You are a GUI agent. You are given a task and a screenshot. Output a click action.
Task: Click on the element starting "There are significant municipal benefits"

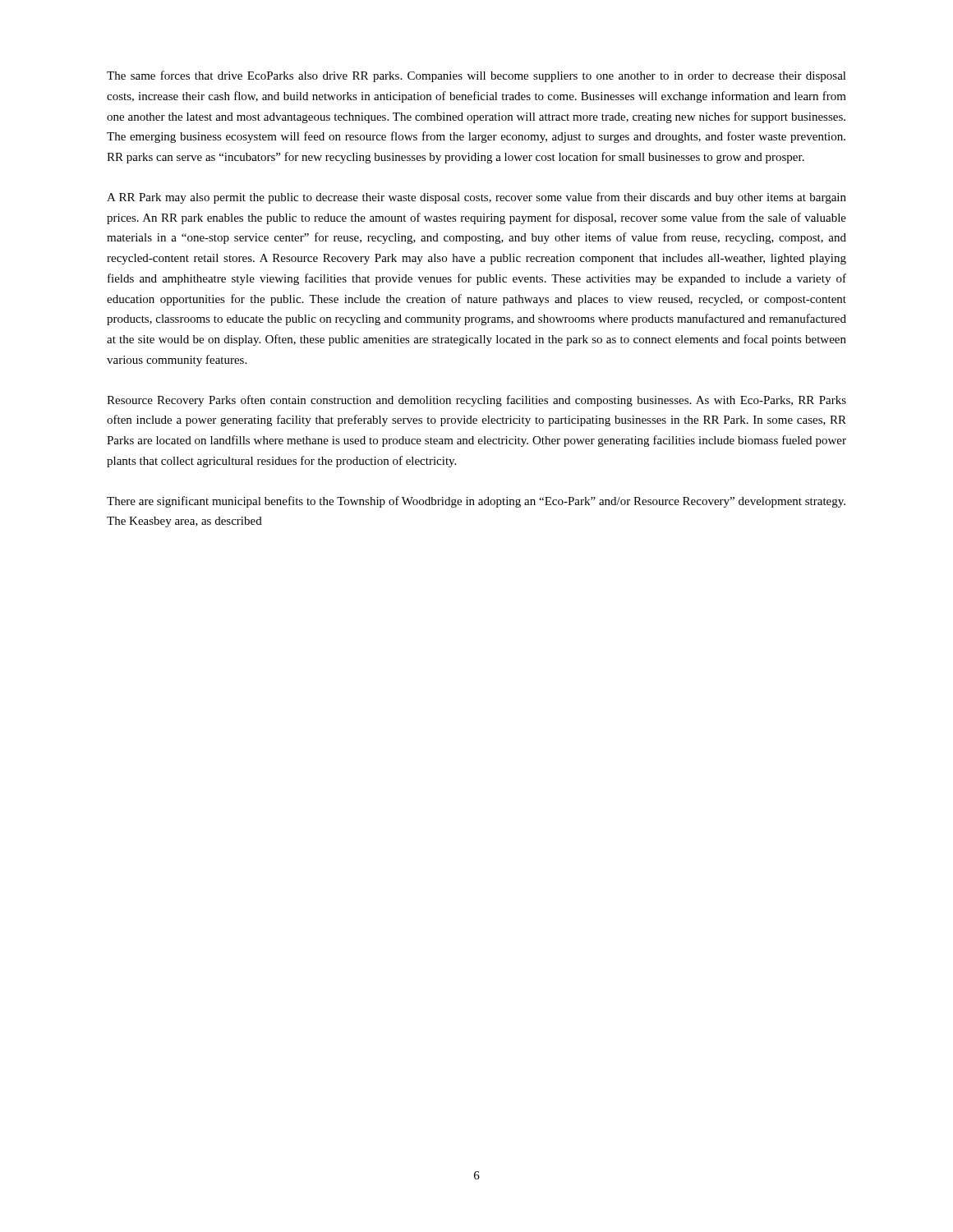476,511
